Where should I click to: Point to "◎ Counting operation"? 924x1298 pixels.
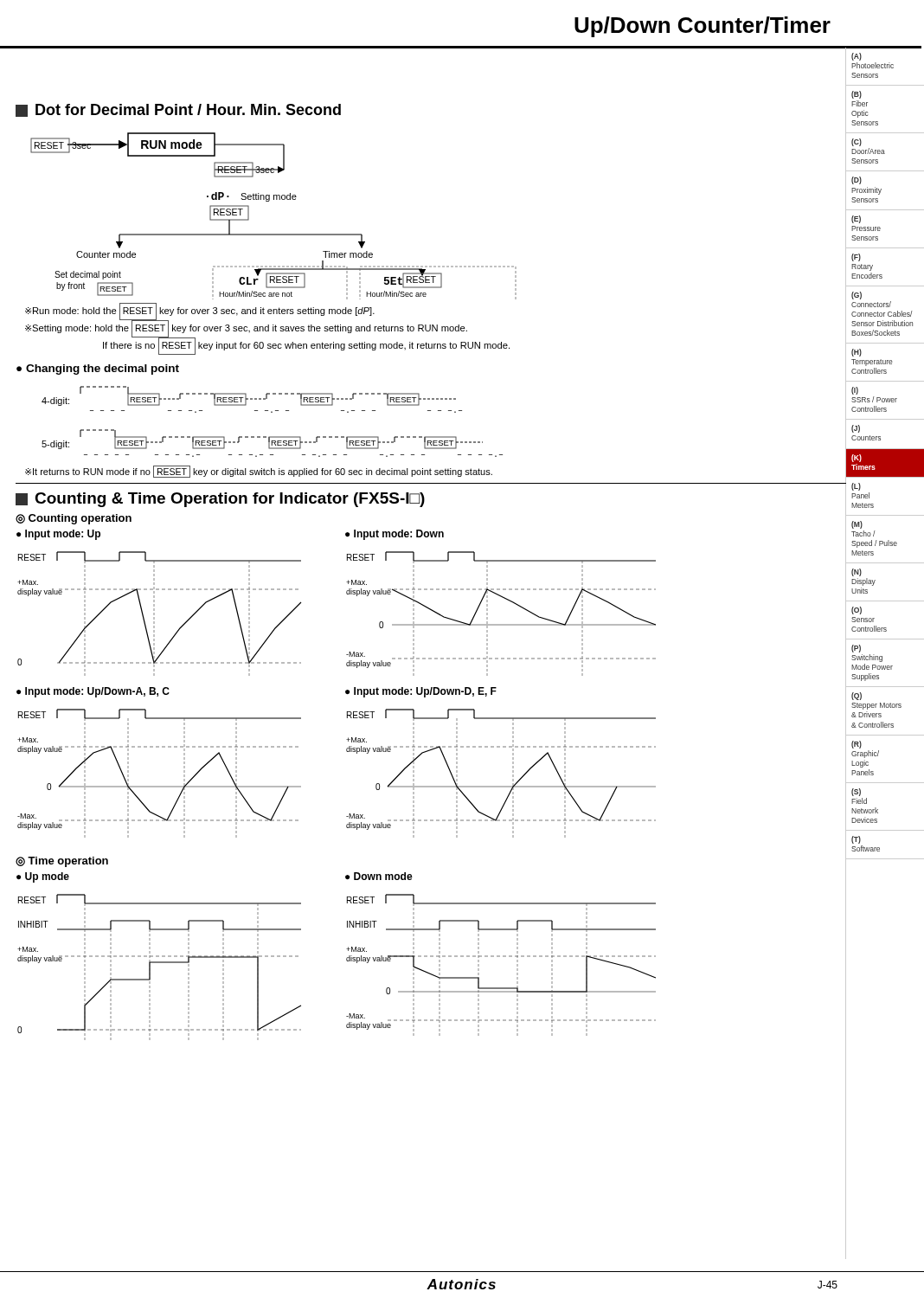pyautogui.click(x=74, y=518)
